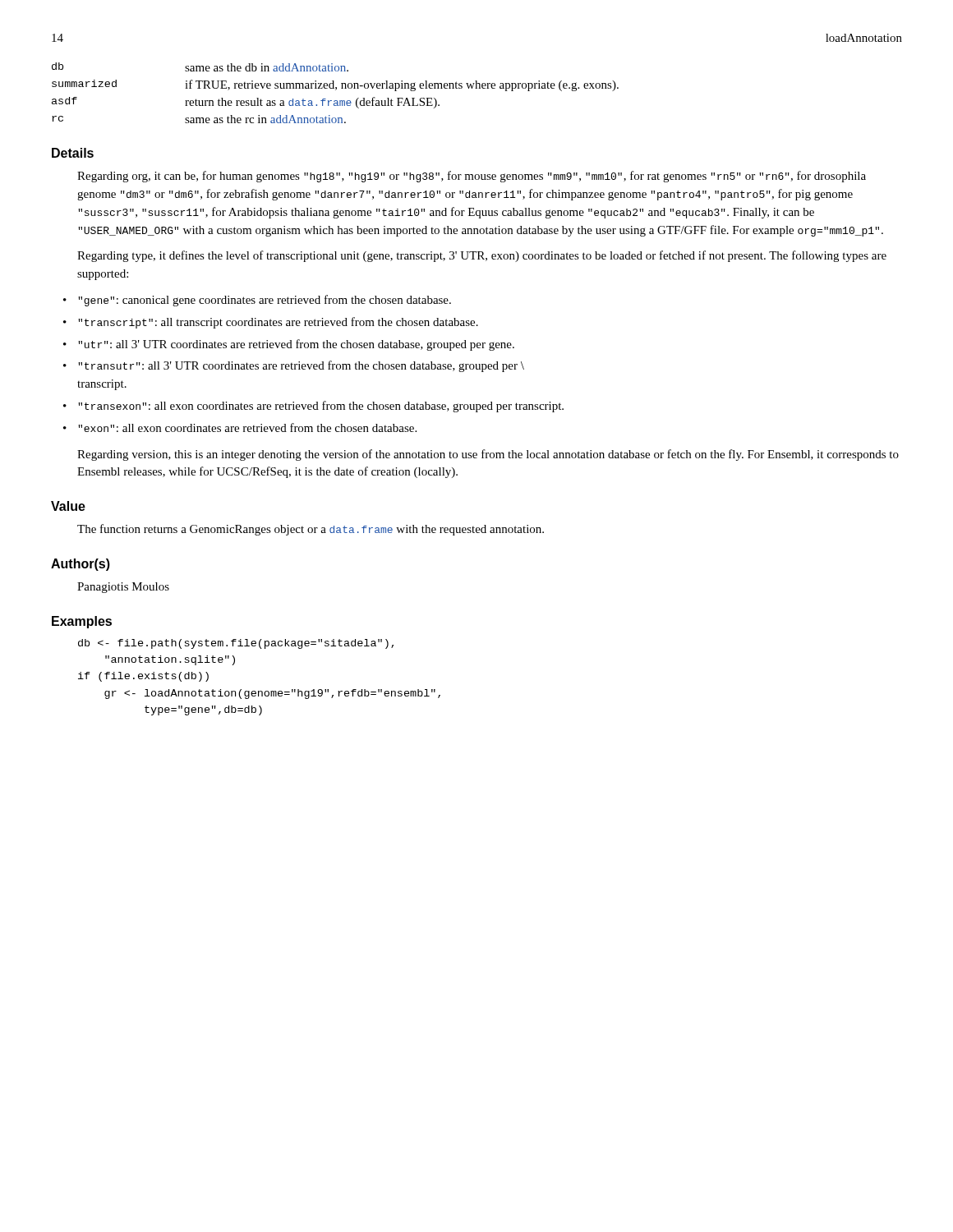The height and width of the screenshot is (1232, 953).
Task: Where is the passage that starts "Regarding type, it defines"?
Action: 482,265
